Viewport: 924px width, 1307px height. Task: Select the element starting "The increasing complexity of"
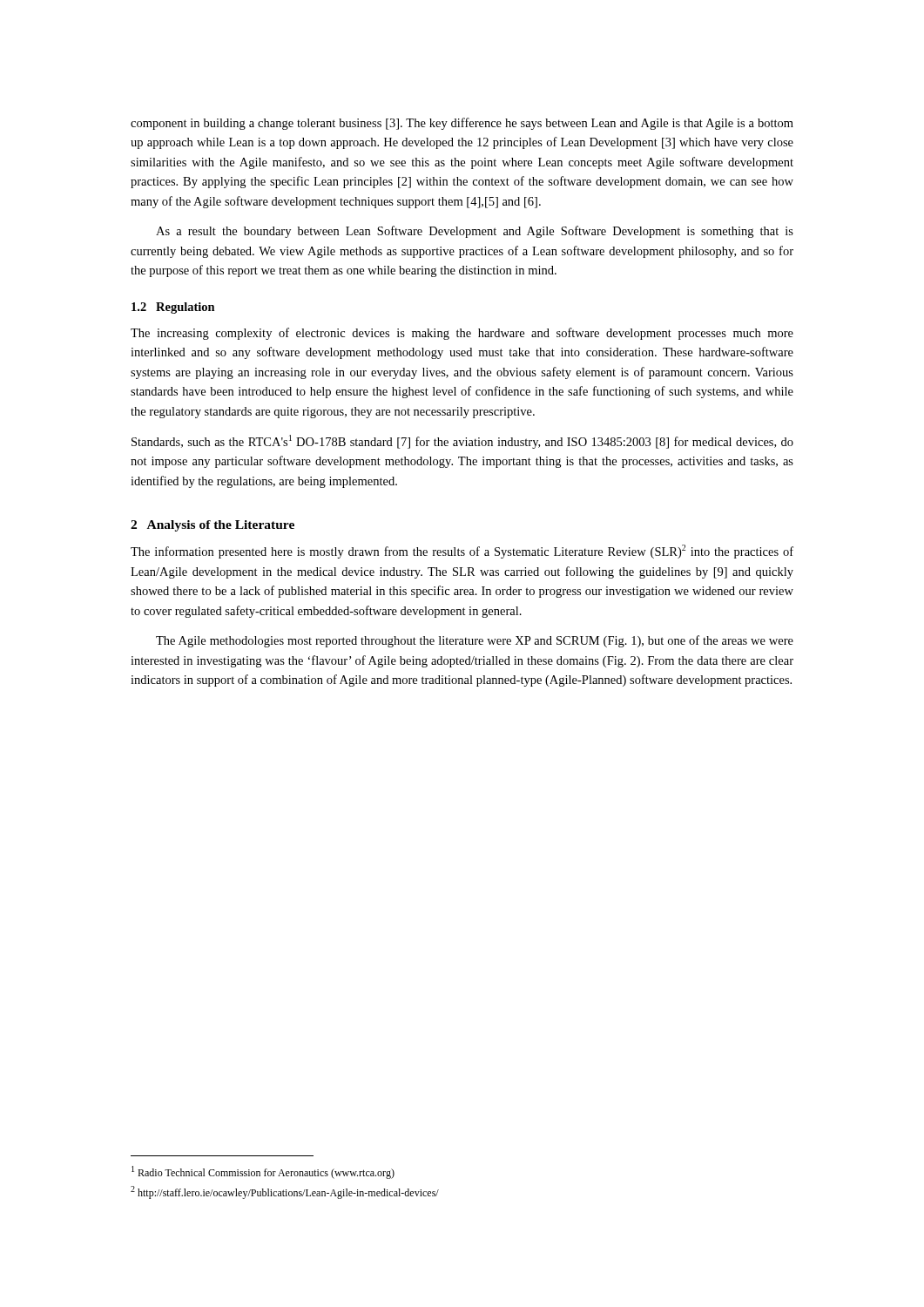click(462, 372)
